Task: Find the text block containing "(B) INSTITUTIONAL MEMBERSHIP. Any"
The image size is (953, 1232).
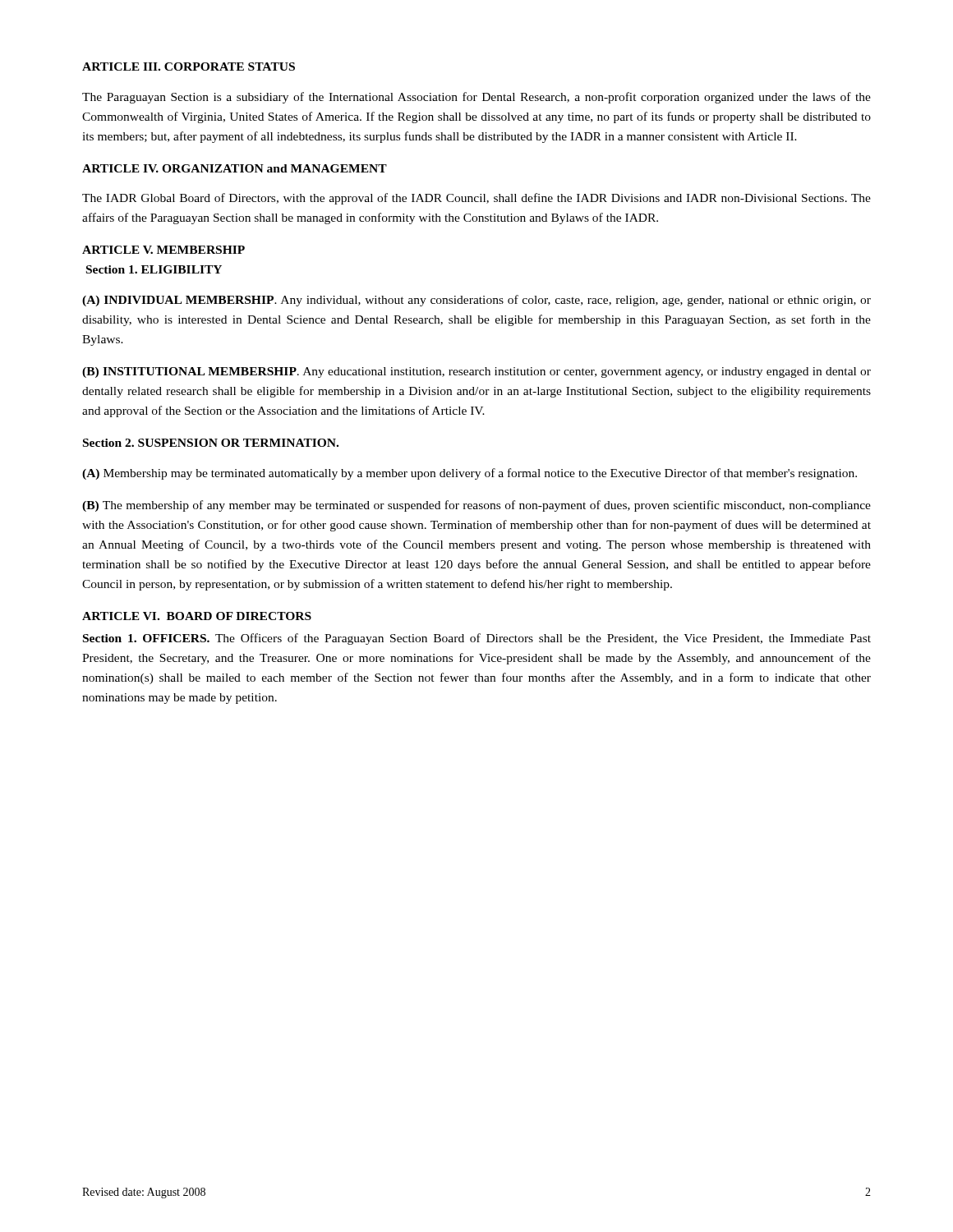Action: point(476,391)
